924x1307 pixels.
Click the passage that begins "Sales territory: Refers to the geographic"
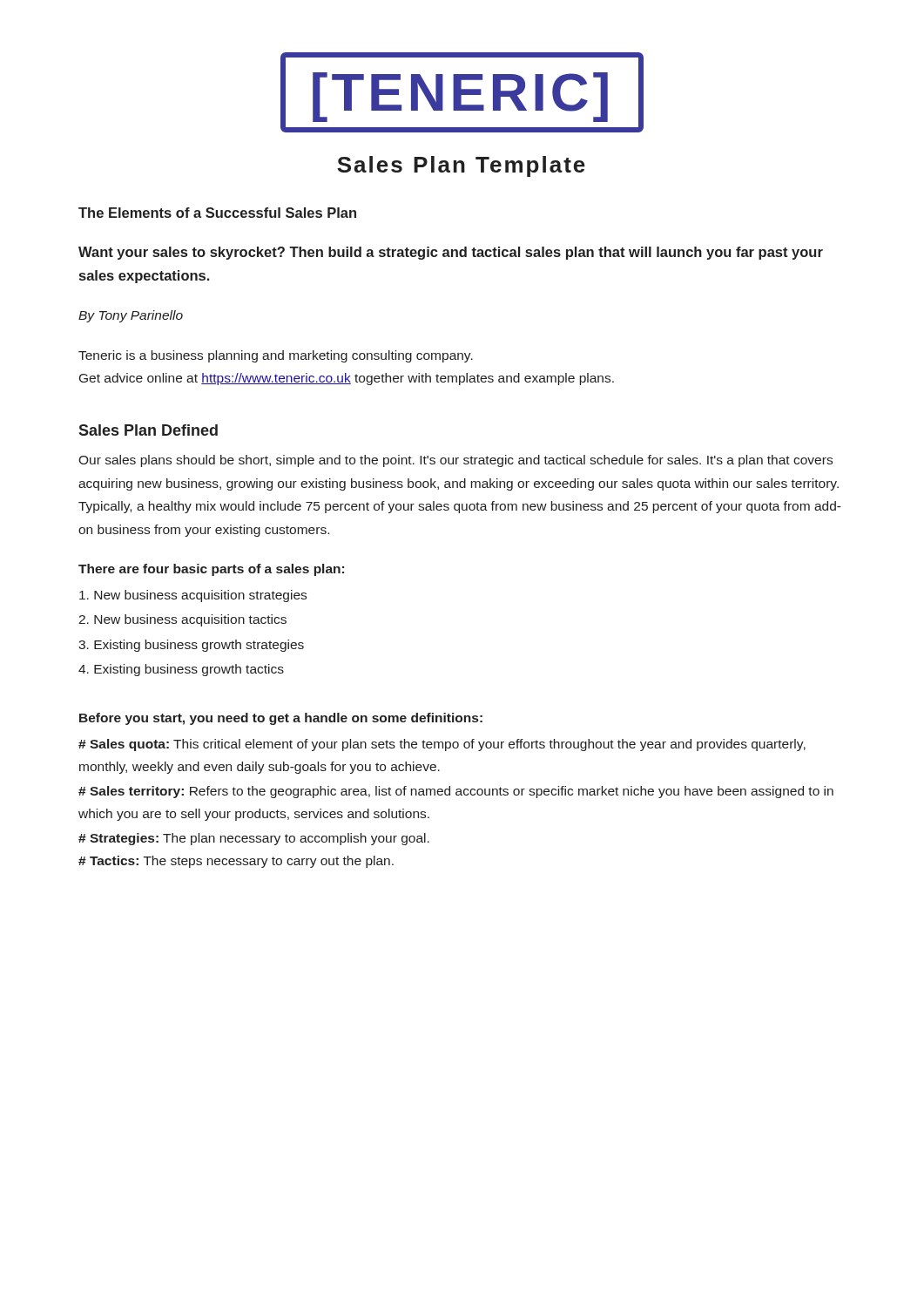coord(456,802)
